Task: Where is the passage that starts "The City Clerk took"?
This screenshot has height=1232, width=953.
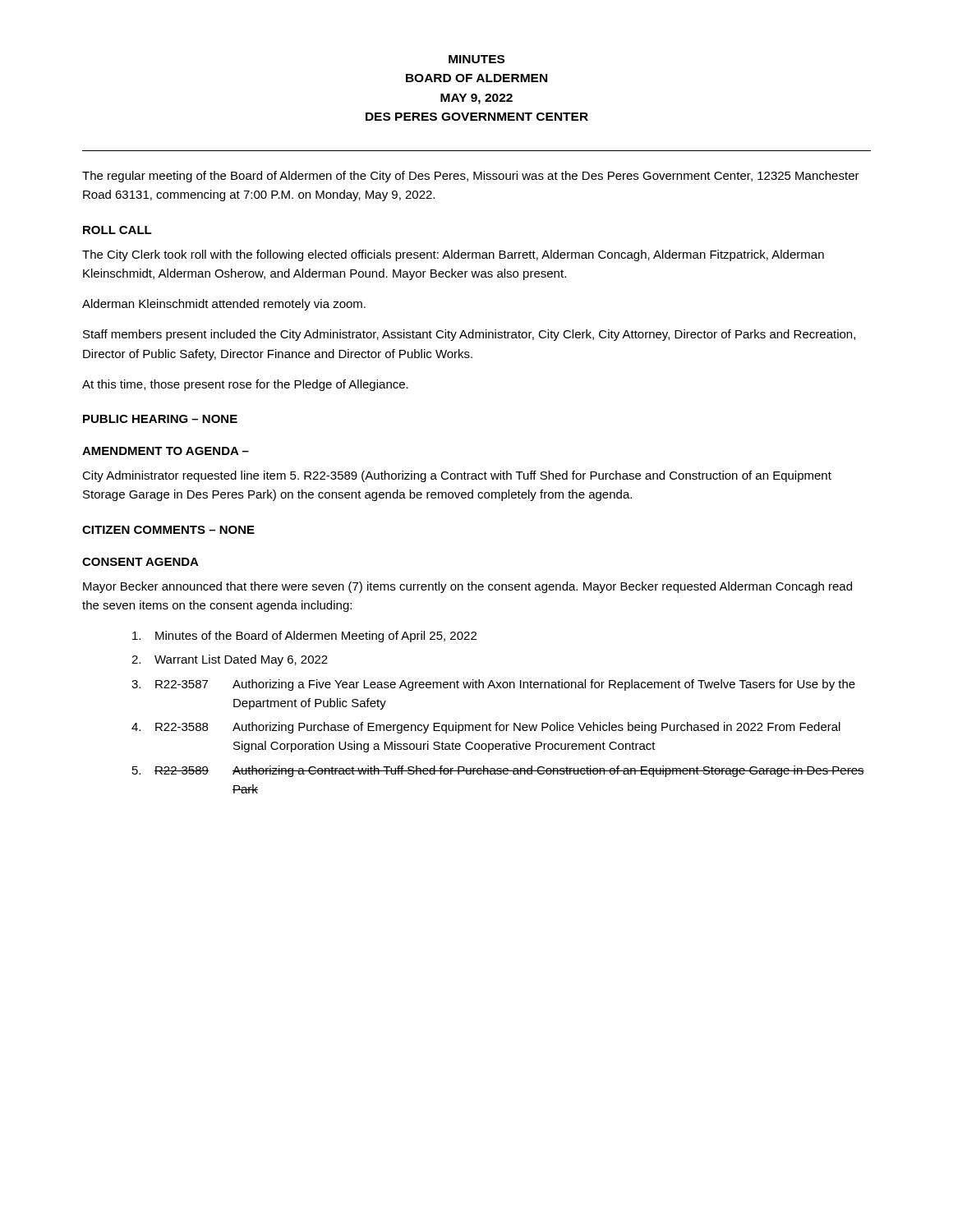Action: [453, 263]
